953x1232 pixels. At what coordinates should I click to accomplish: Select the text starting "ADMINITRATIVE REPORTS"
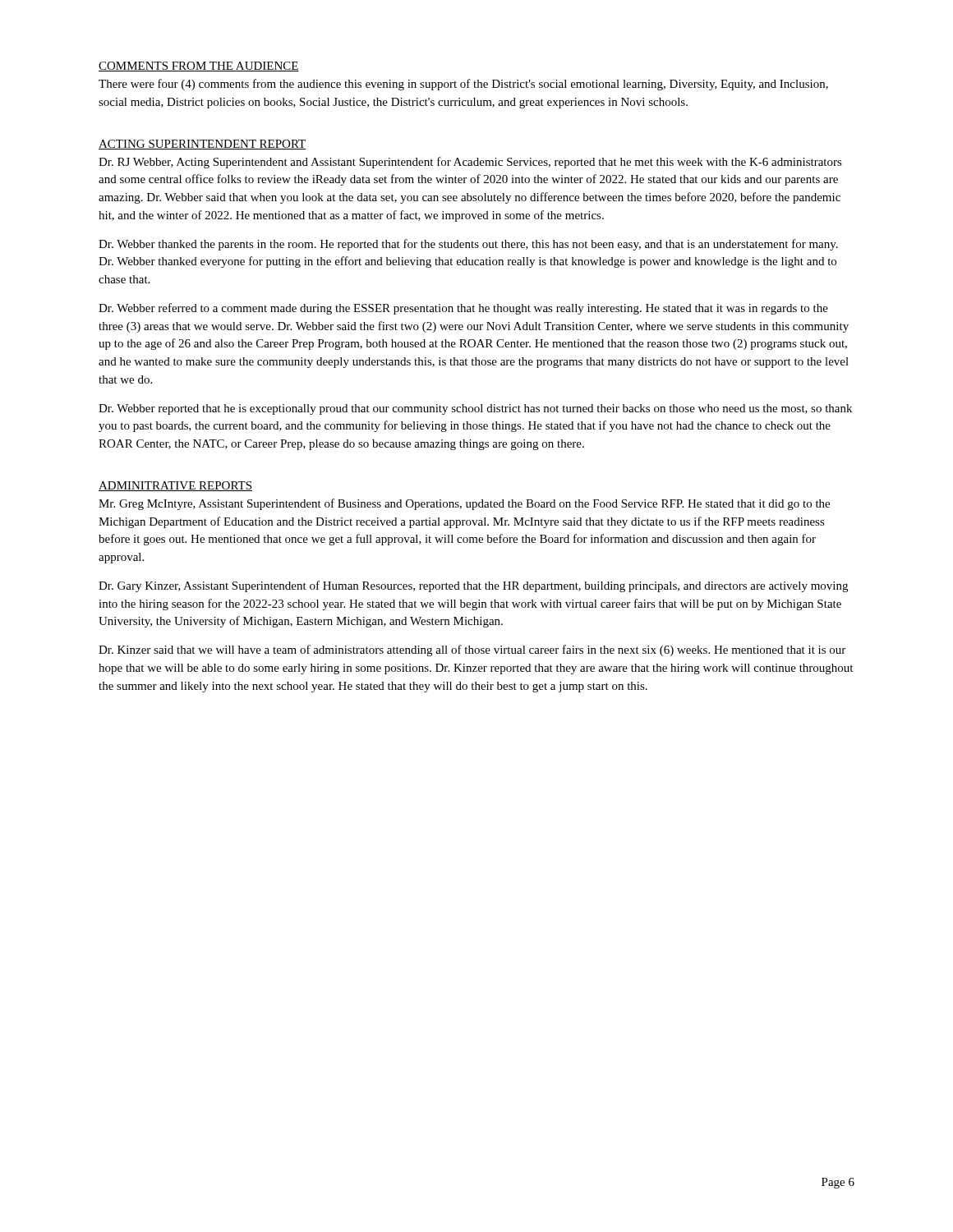(175, 485)
